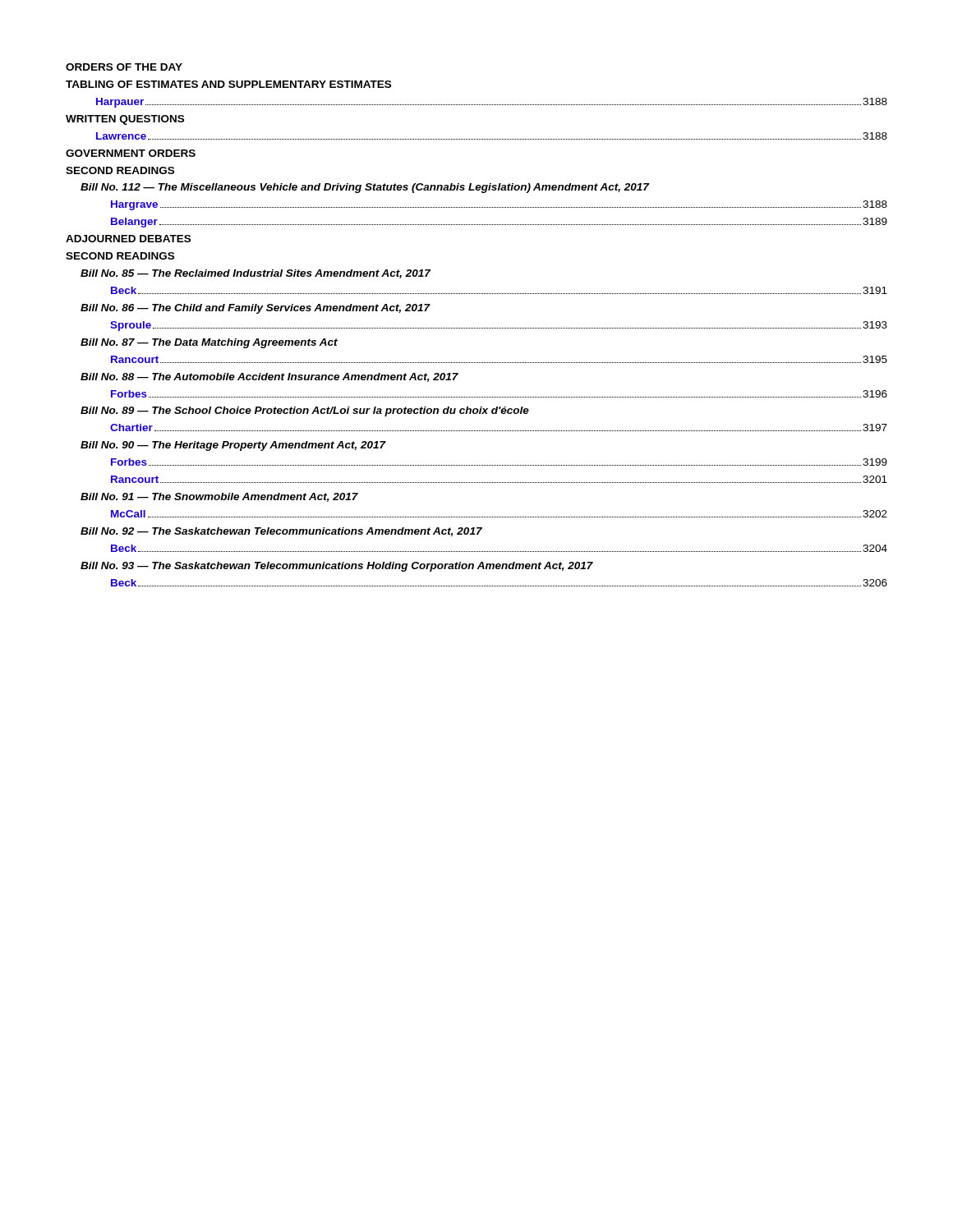
Task: Click on the block starting "Belanger 3189"
Action: point(499,222)
